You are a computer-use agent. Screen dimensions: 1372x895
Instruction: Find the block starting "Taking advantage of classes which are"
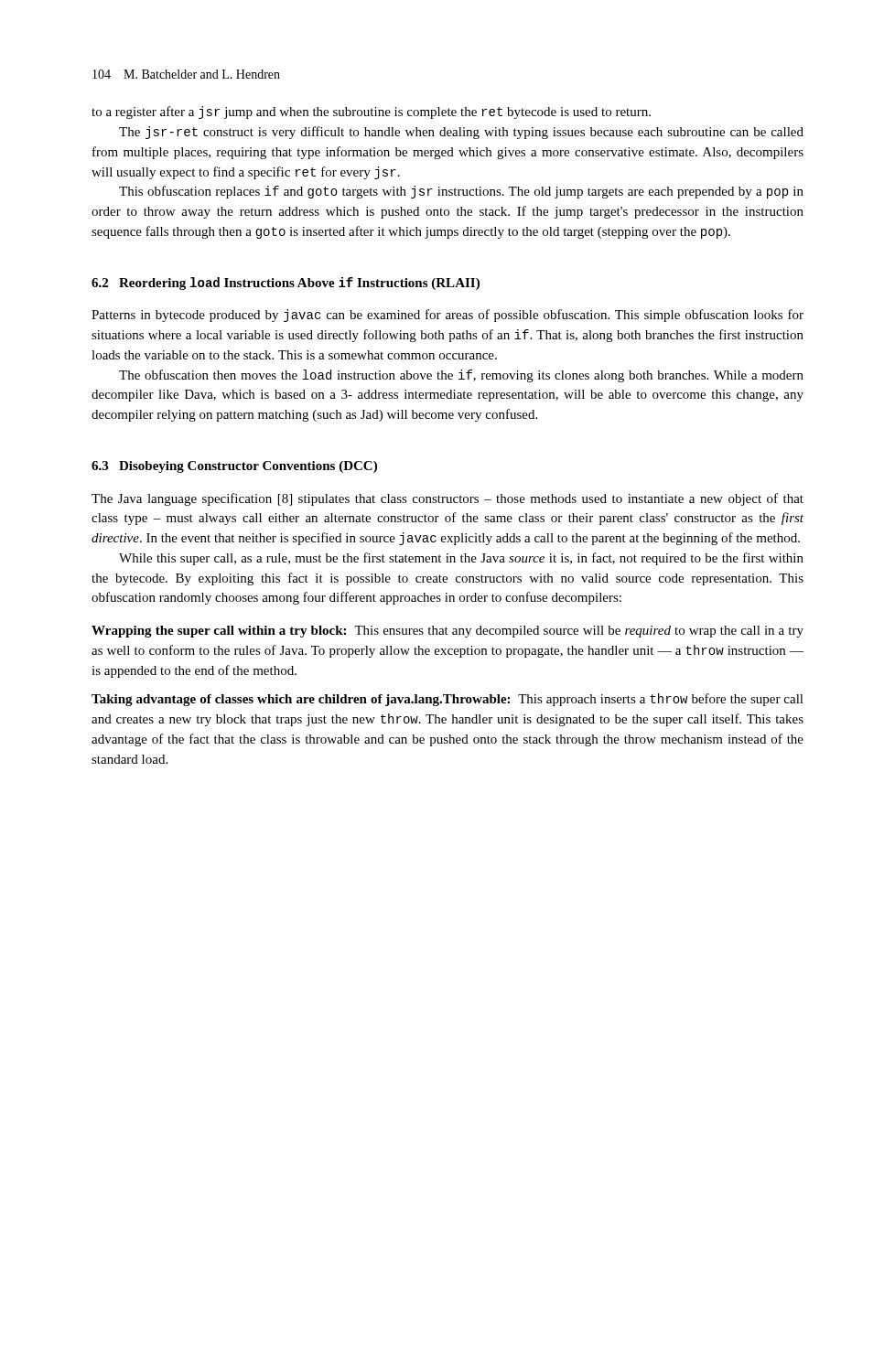(448, 730)
